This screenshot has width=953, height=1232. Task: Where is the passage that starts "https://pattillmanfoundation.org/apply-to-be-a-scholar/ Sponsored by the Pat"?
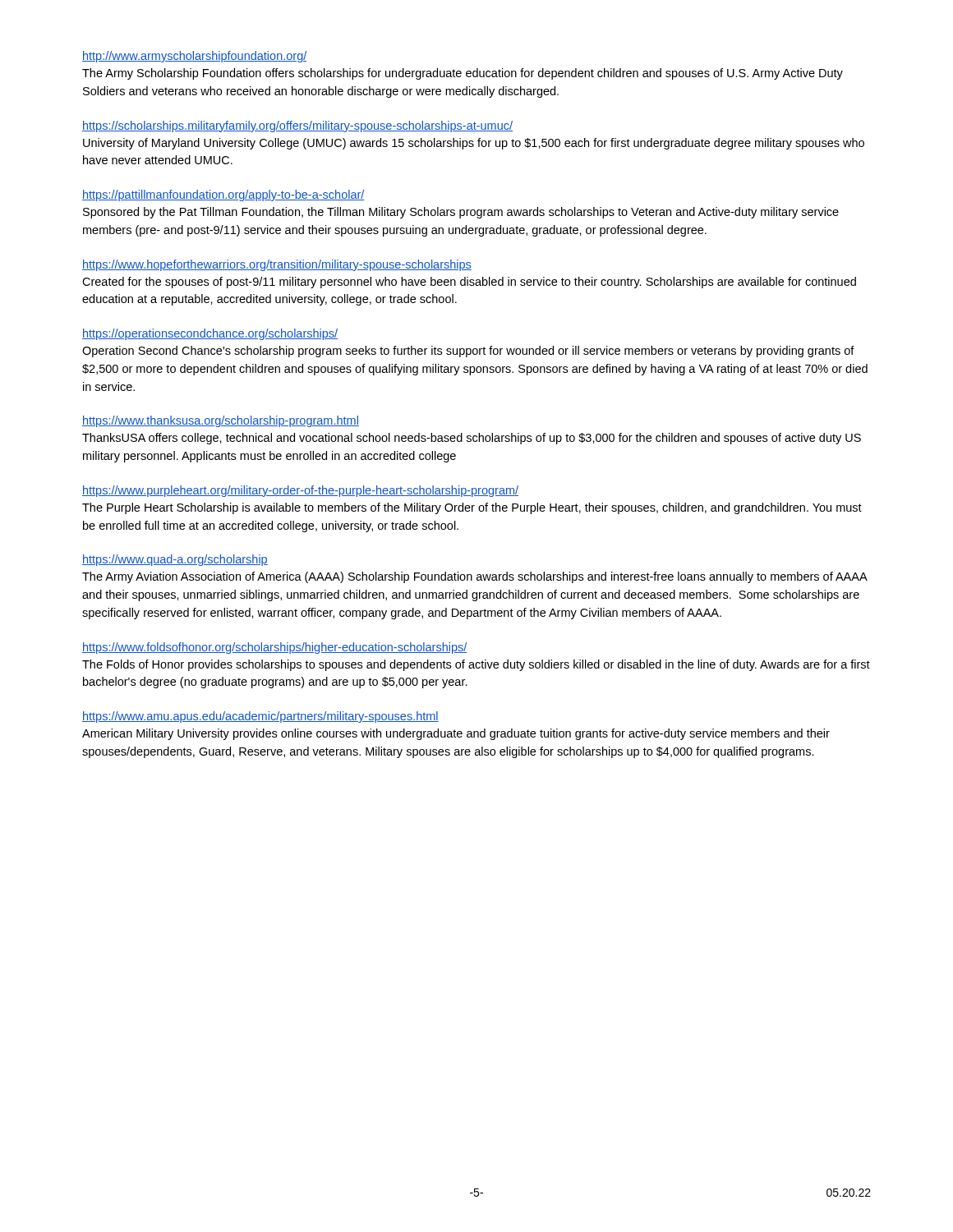coord(476,212)
